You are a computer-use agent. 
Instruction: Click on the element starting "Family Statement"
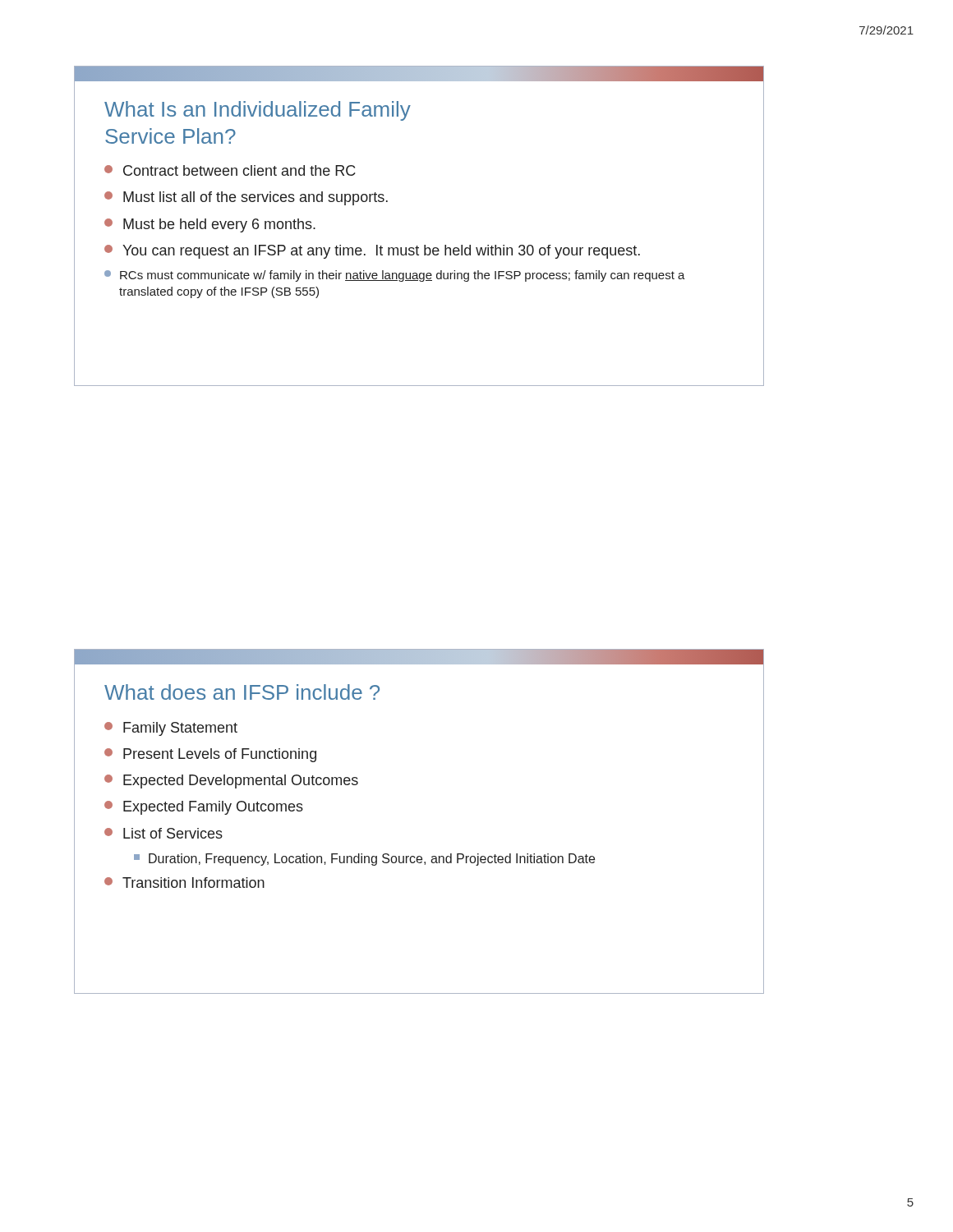coord(180,727)
